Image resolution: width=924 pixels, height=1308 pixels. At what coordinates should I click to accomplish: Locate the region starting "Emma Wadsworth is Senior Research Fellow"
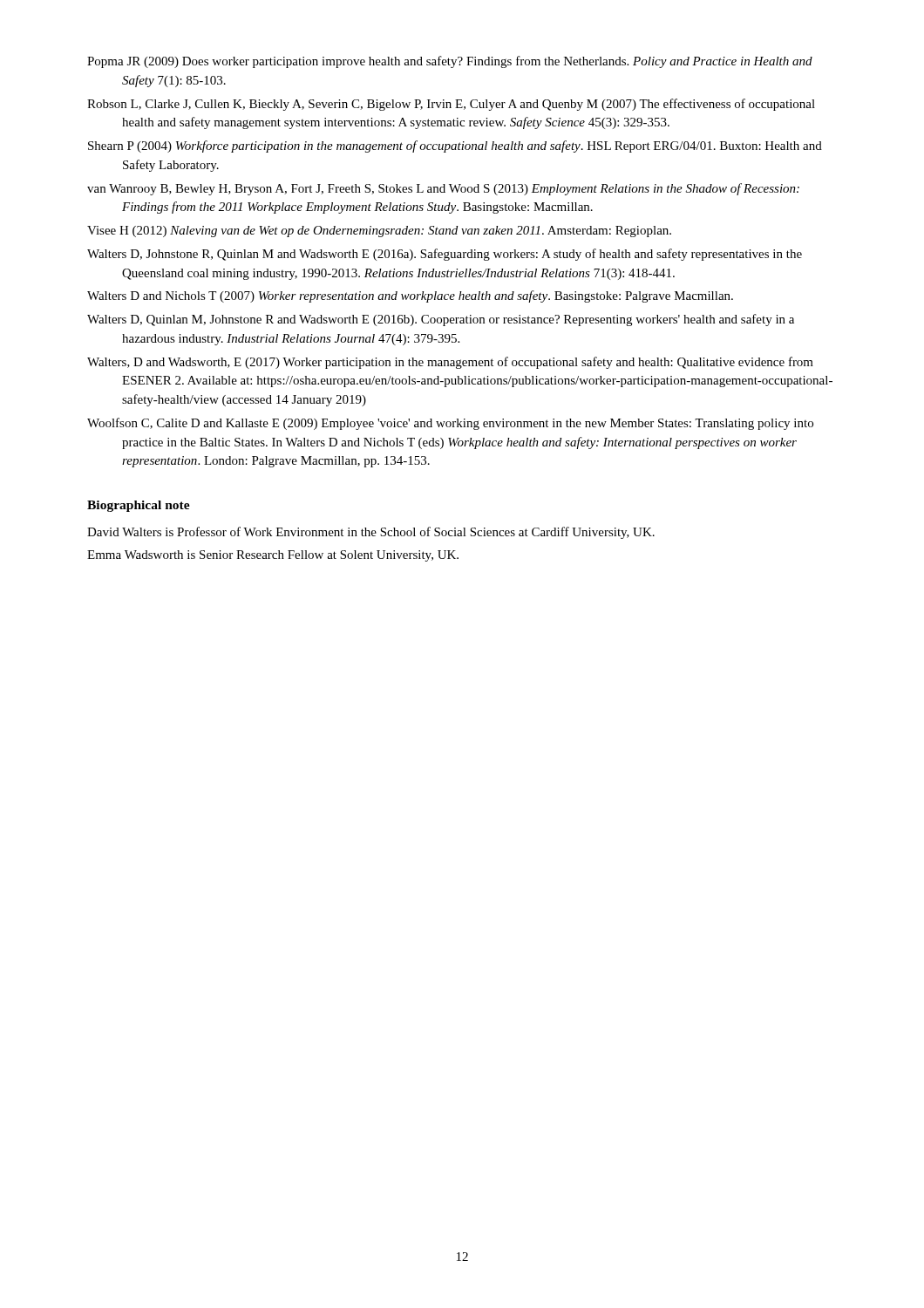(273, 554)
